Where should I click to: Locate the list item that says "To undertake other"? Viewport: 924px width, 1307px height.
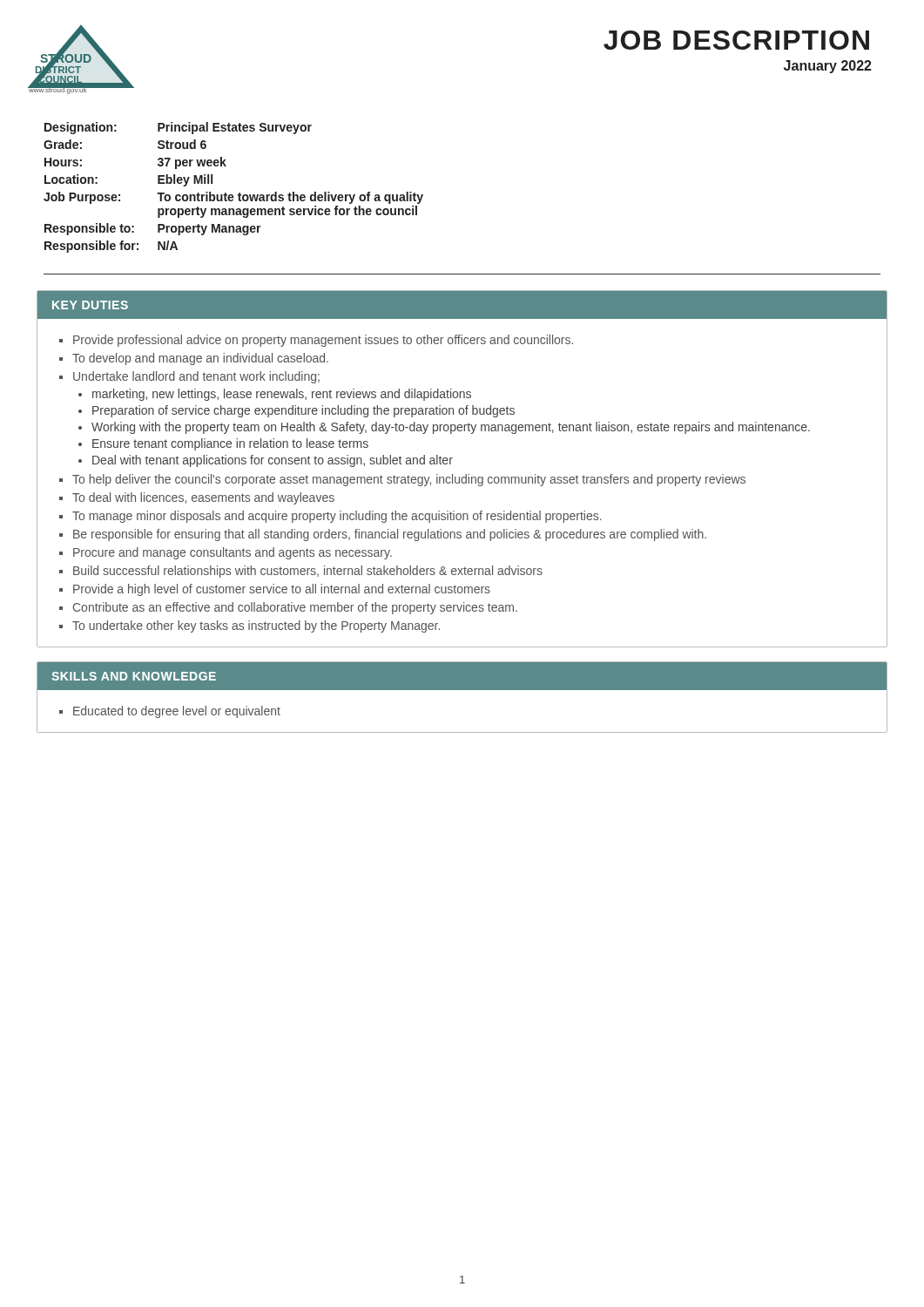257,626
